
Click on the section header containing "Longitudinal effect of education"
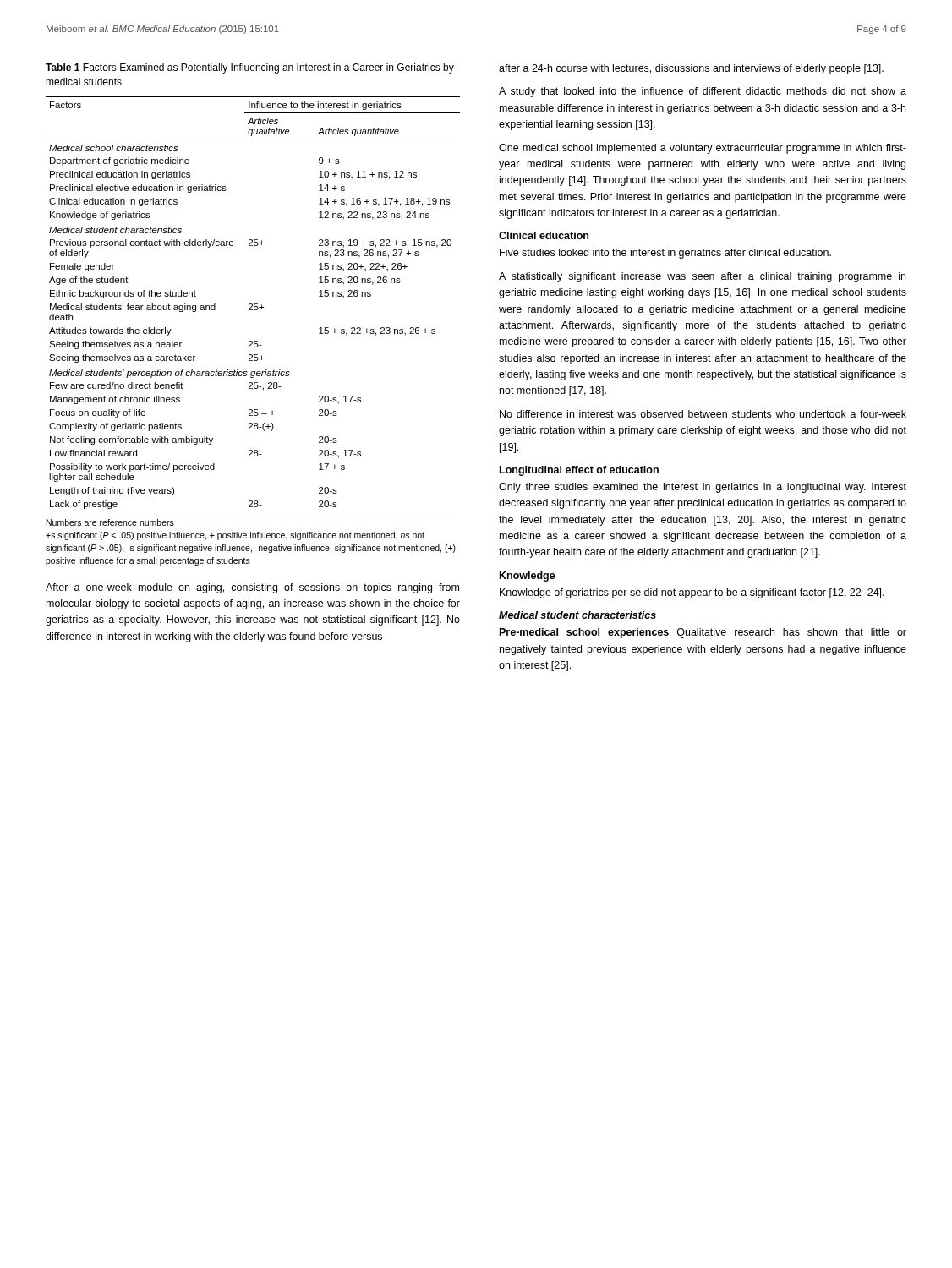(x=579, y=470)
